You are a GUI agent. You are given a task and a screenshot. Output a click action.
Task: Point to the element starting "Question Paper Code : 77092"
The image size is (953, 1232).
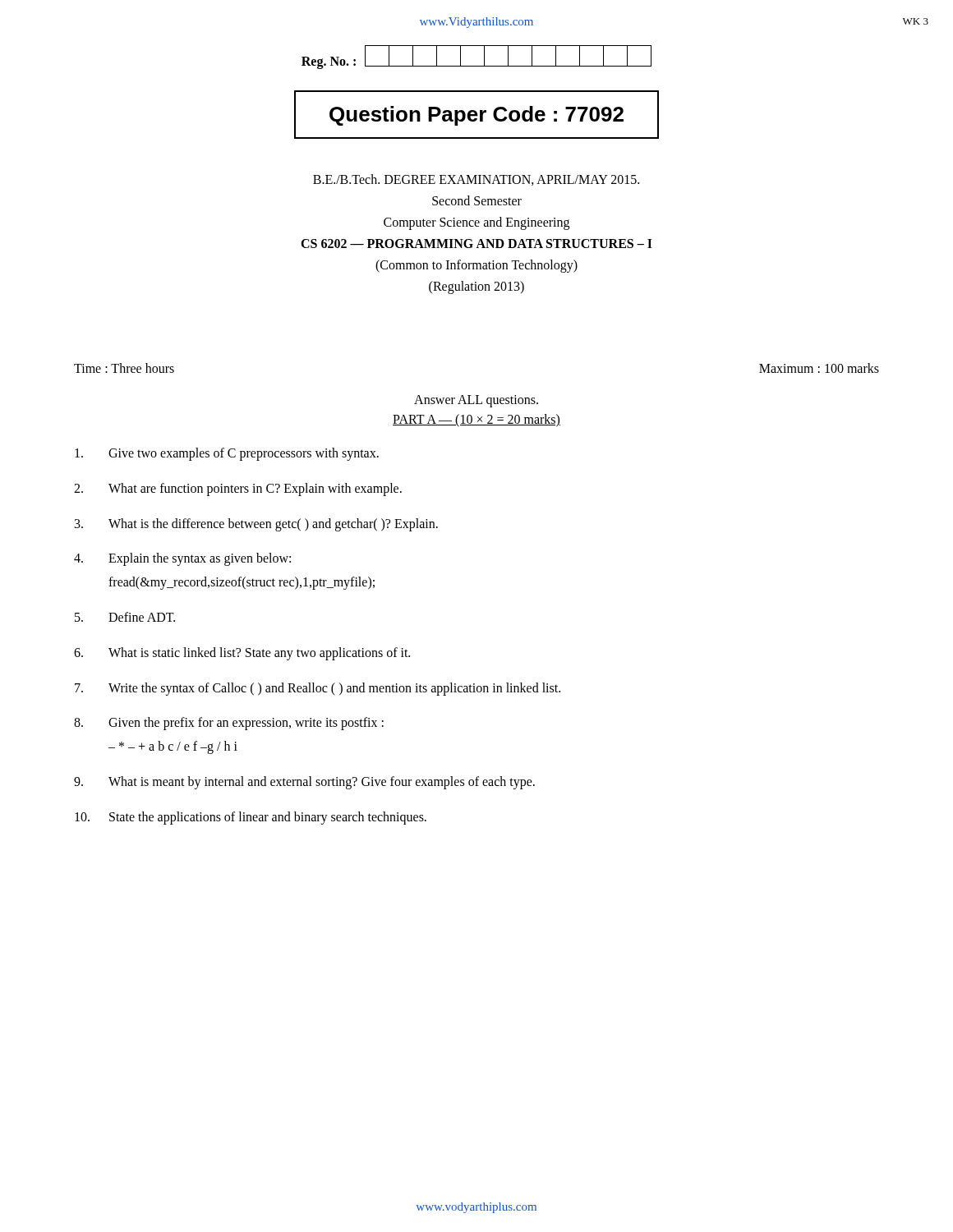coord(476,114)
